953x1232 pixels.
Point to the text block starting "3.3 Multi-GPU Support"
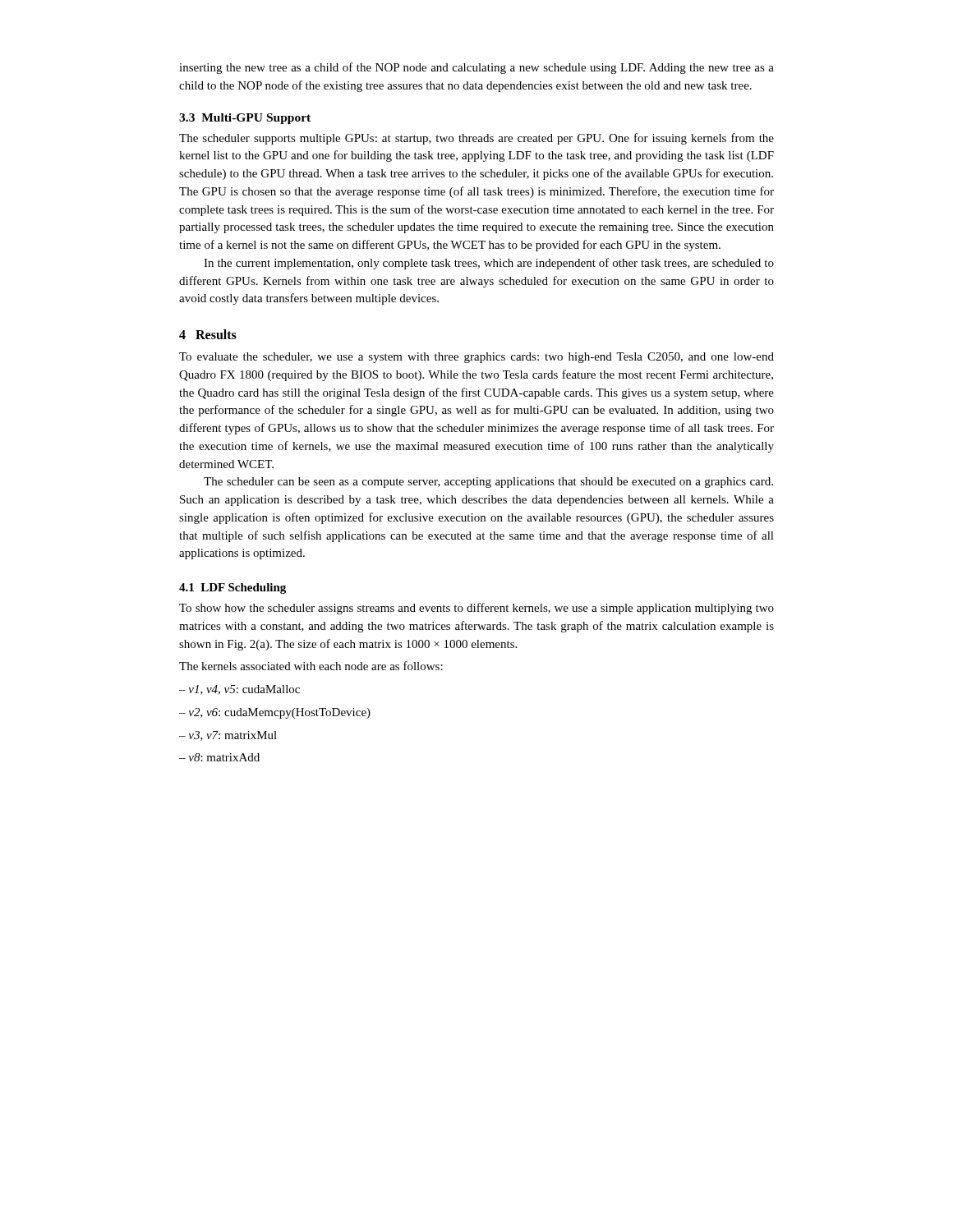tap(245, 117)
